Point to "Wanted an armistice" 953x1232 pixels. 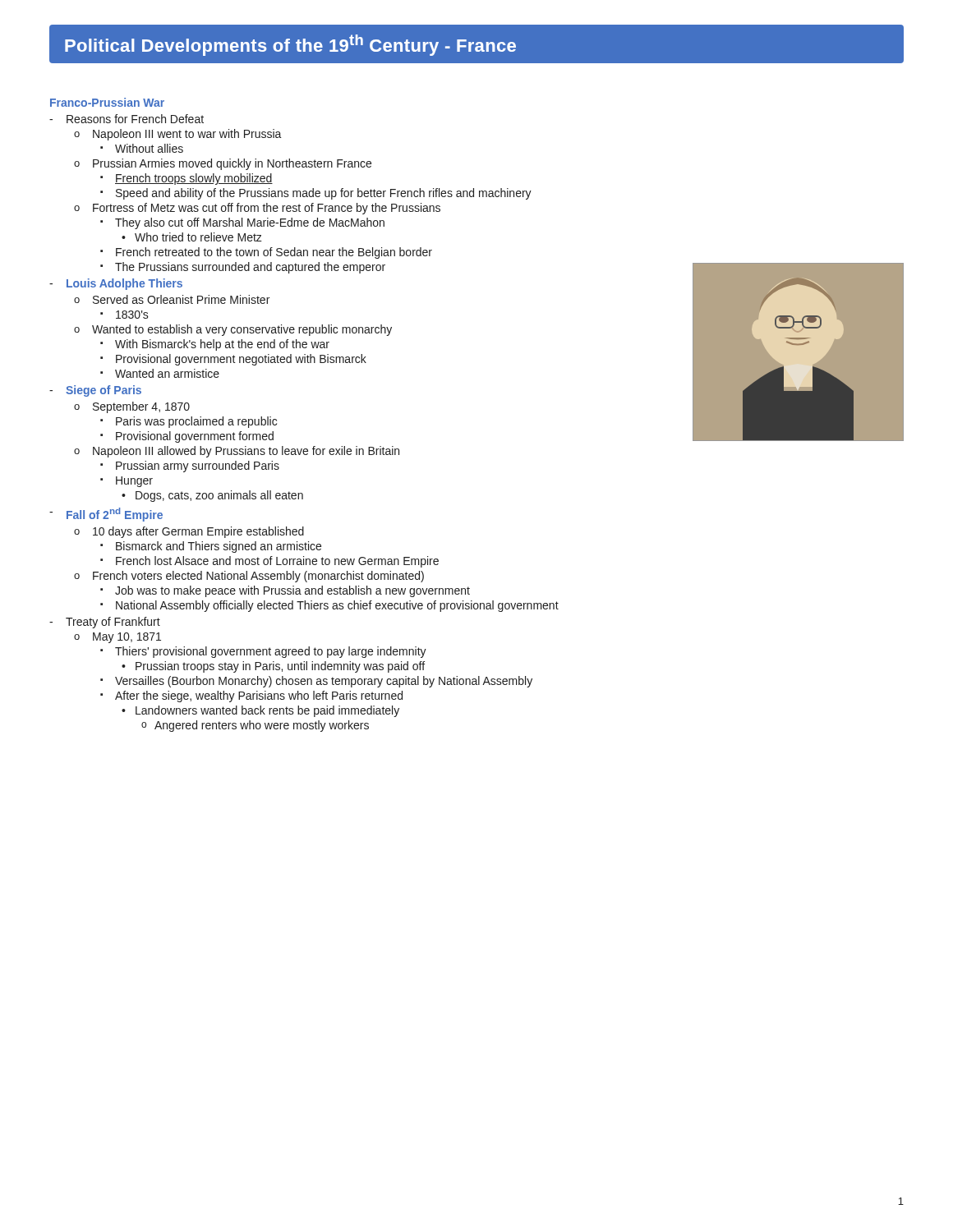(167, 374)
